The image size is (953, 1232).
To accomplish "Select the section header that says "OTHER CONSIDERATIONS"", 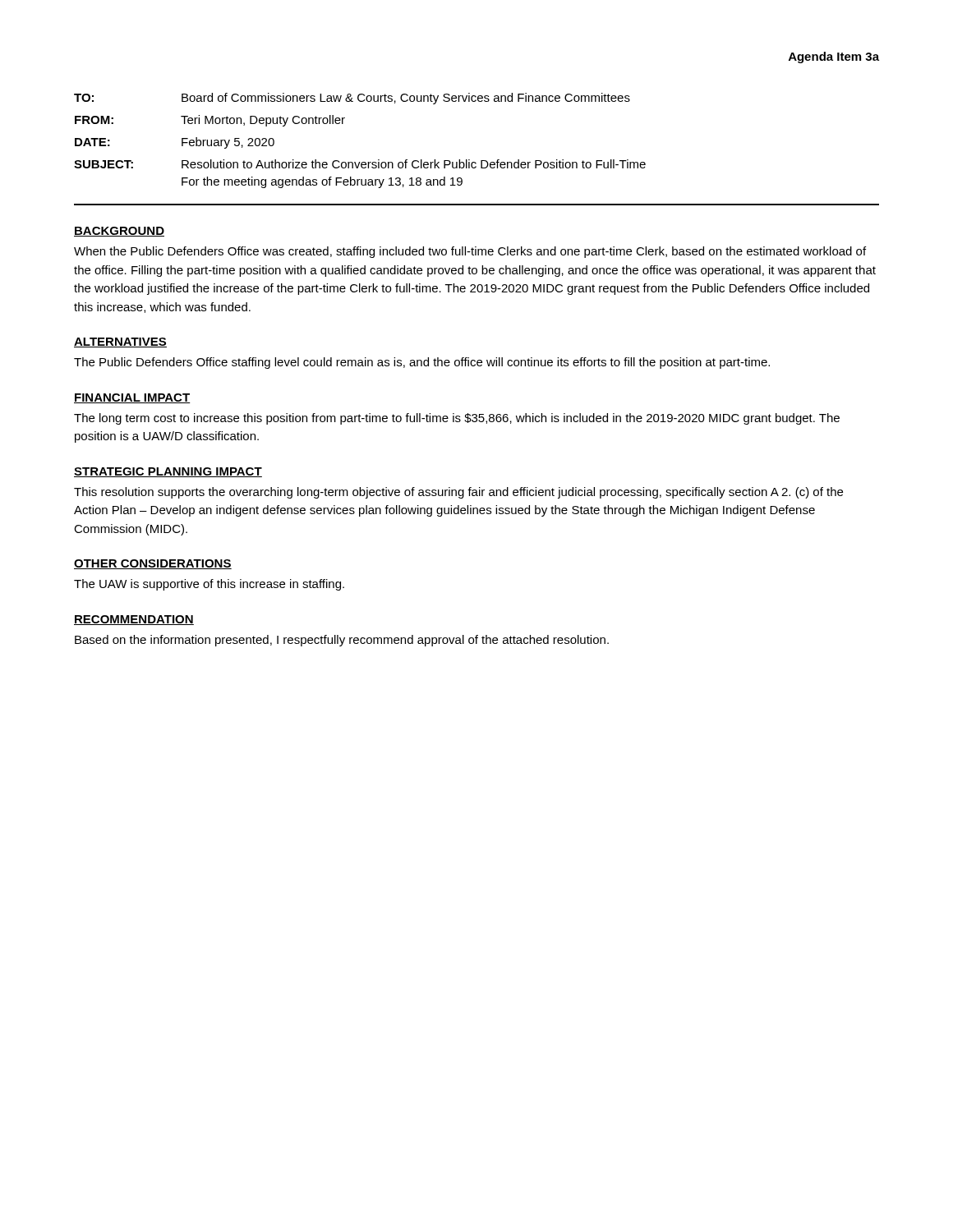I will (153, 563).
